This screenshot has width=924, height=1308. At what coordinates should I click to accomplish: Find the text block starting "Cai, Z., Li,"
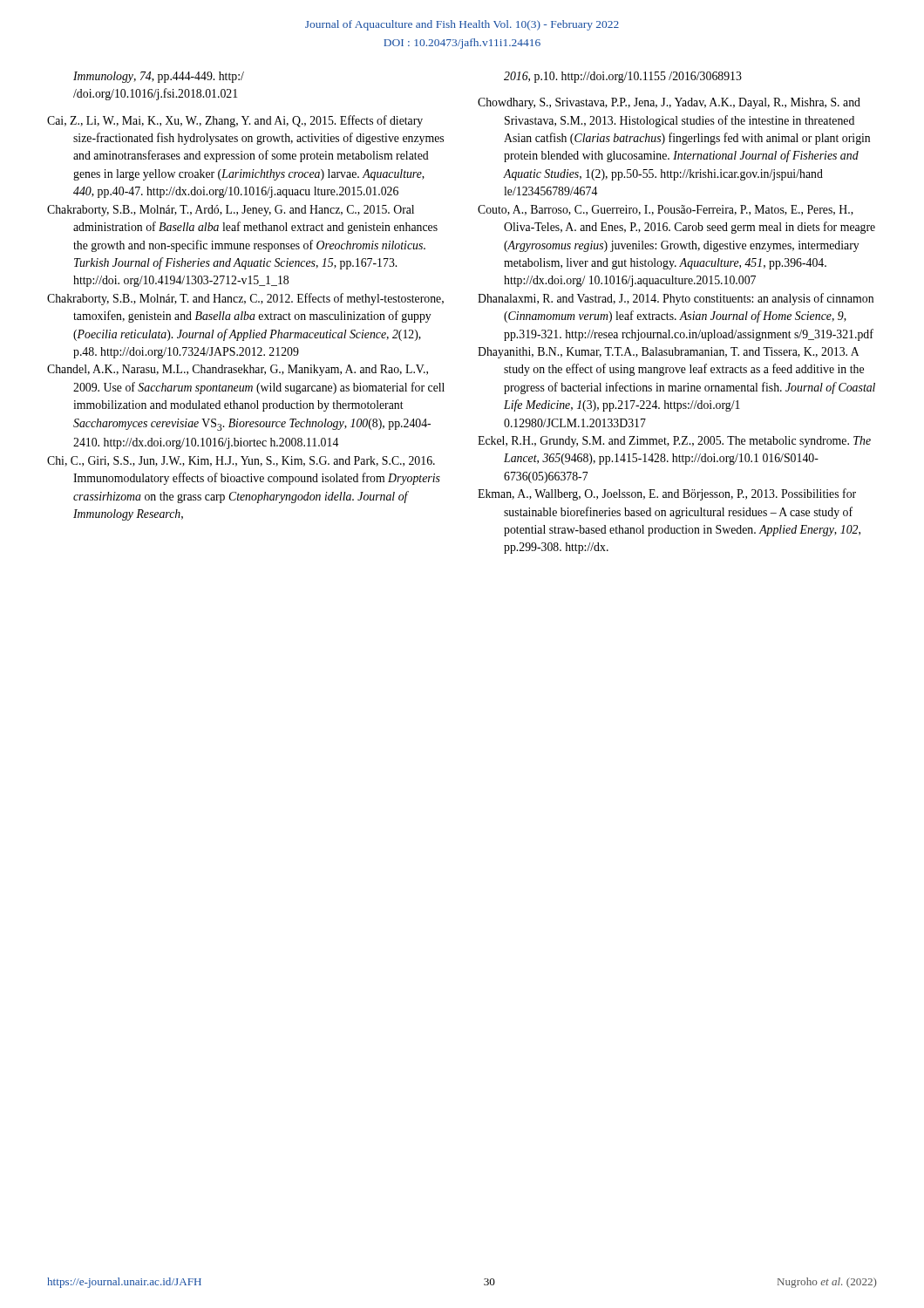pos(246,156)
